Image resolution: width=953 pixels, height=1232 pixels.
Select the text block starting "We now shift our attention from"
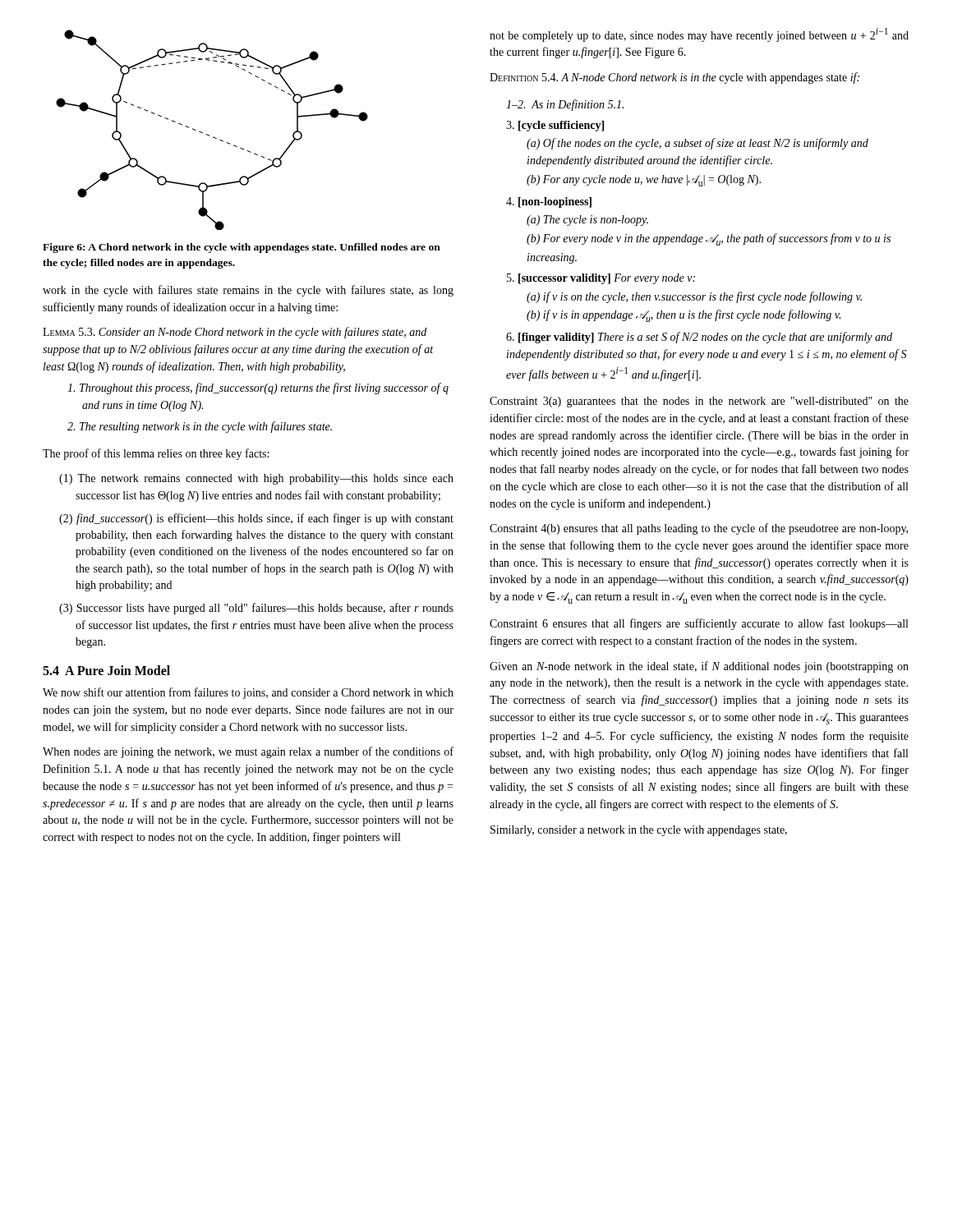[248, 710]
